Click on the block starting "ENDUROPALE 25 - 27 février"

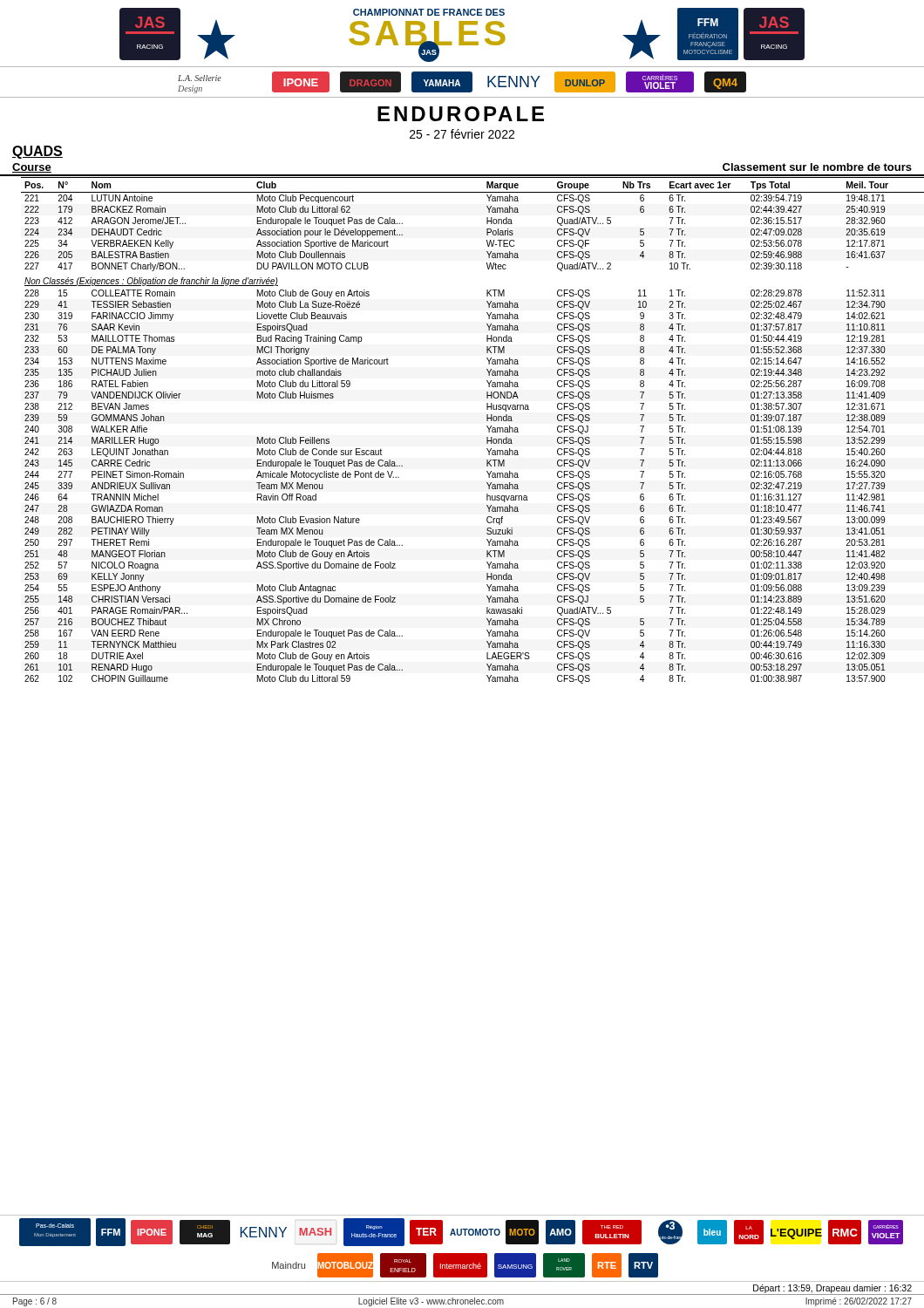462,122
